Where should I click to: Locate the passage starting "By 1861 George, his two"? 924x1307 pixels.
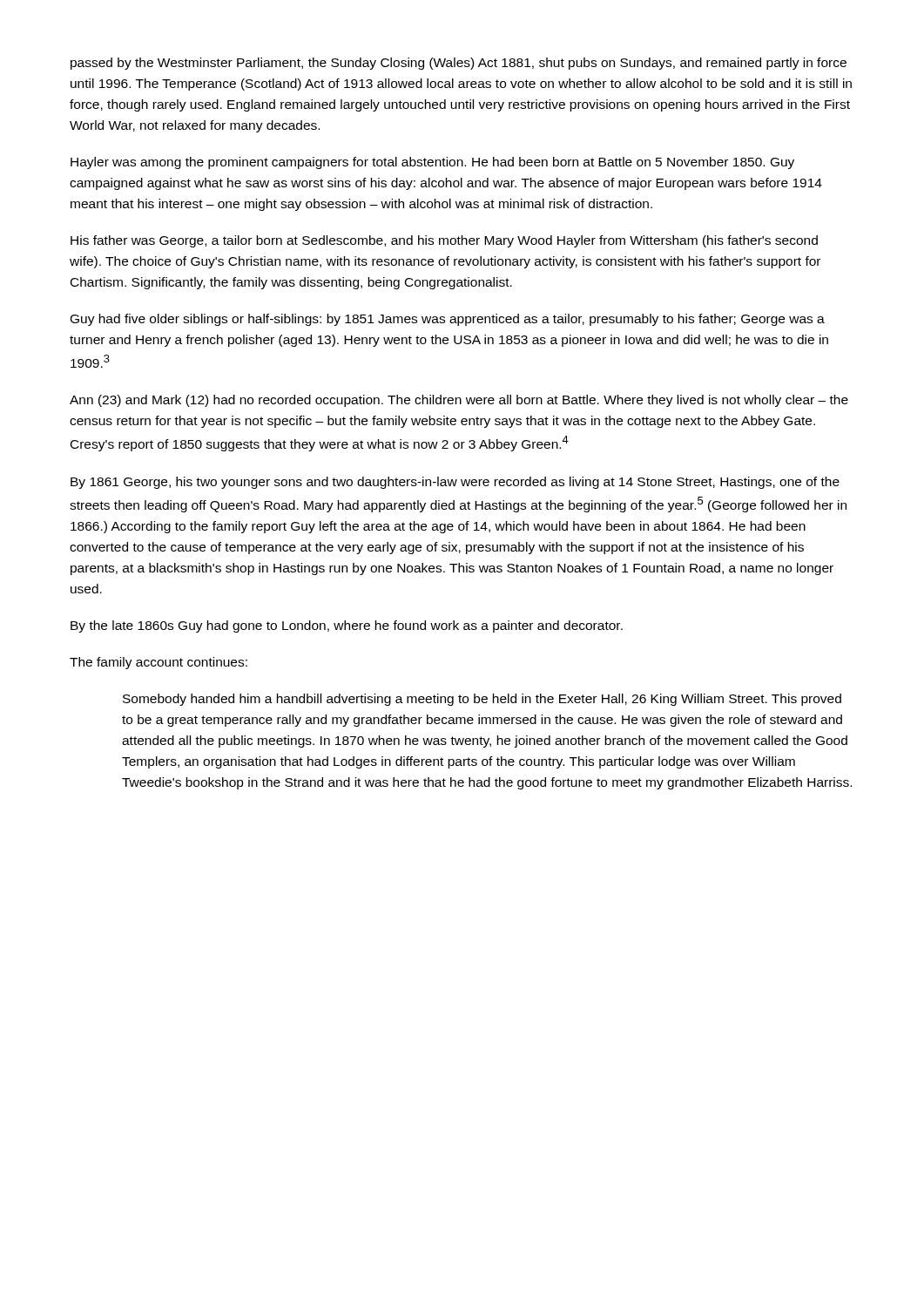(x=459, y=535)
